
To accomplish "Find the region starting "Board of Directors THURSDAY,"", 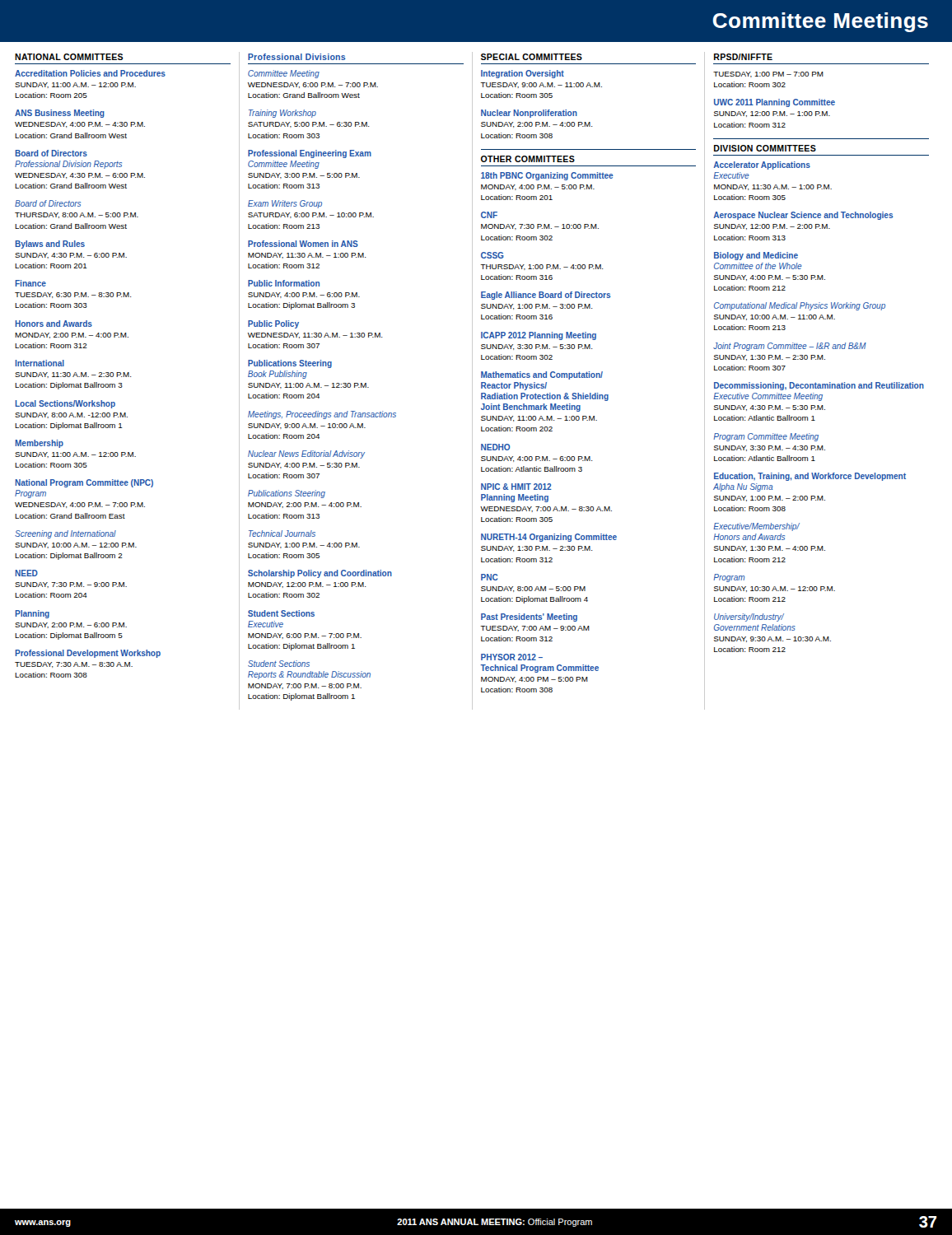I will point(123,215).
